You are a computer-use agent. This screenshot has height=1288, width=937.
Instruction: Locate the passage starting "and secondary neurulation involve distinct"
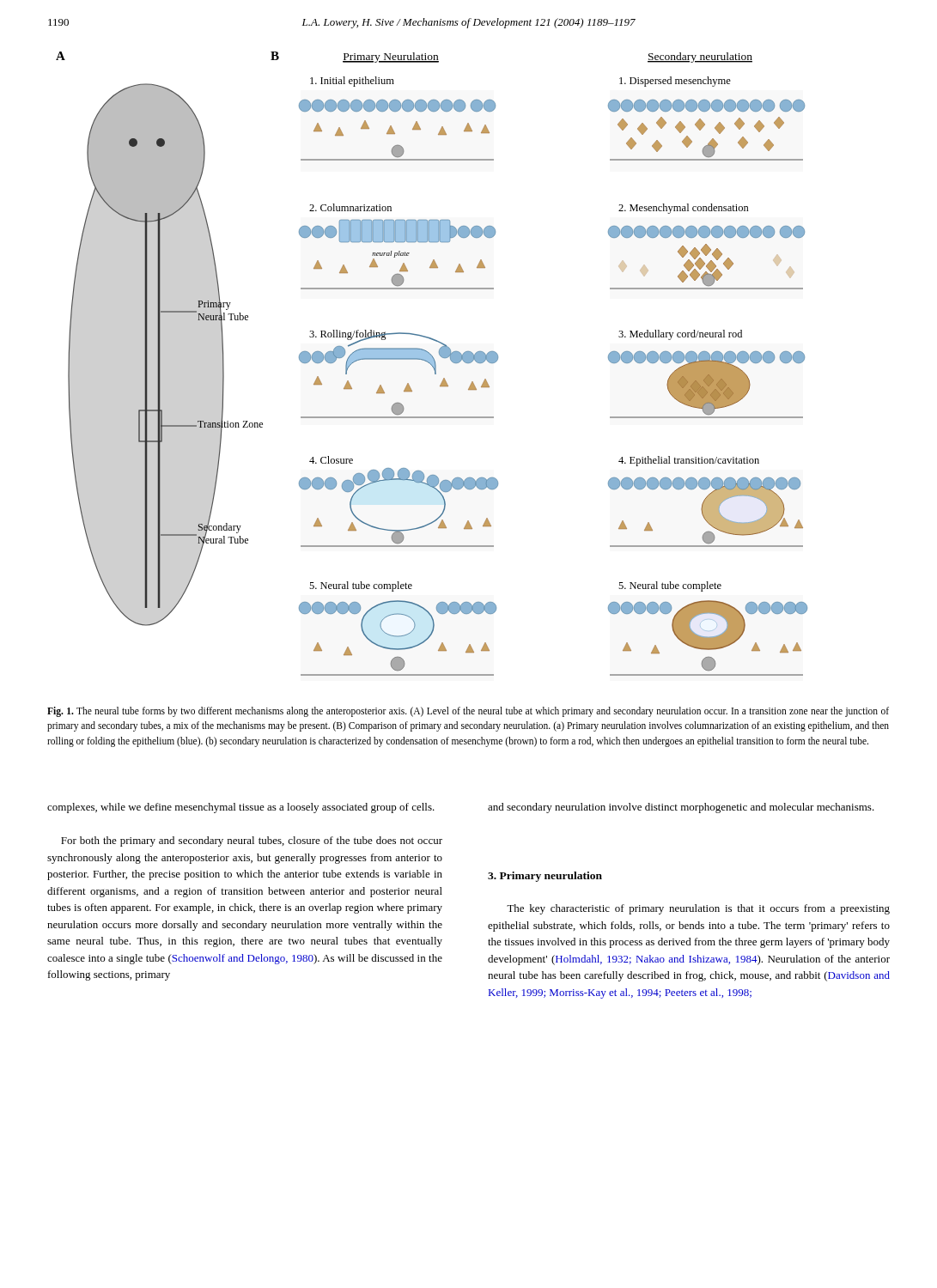click(x=681, y=807)
